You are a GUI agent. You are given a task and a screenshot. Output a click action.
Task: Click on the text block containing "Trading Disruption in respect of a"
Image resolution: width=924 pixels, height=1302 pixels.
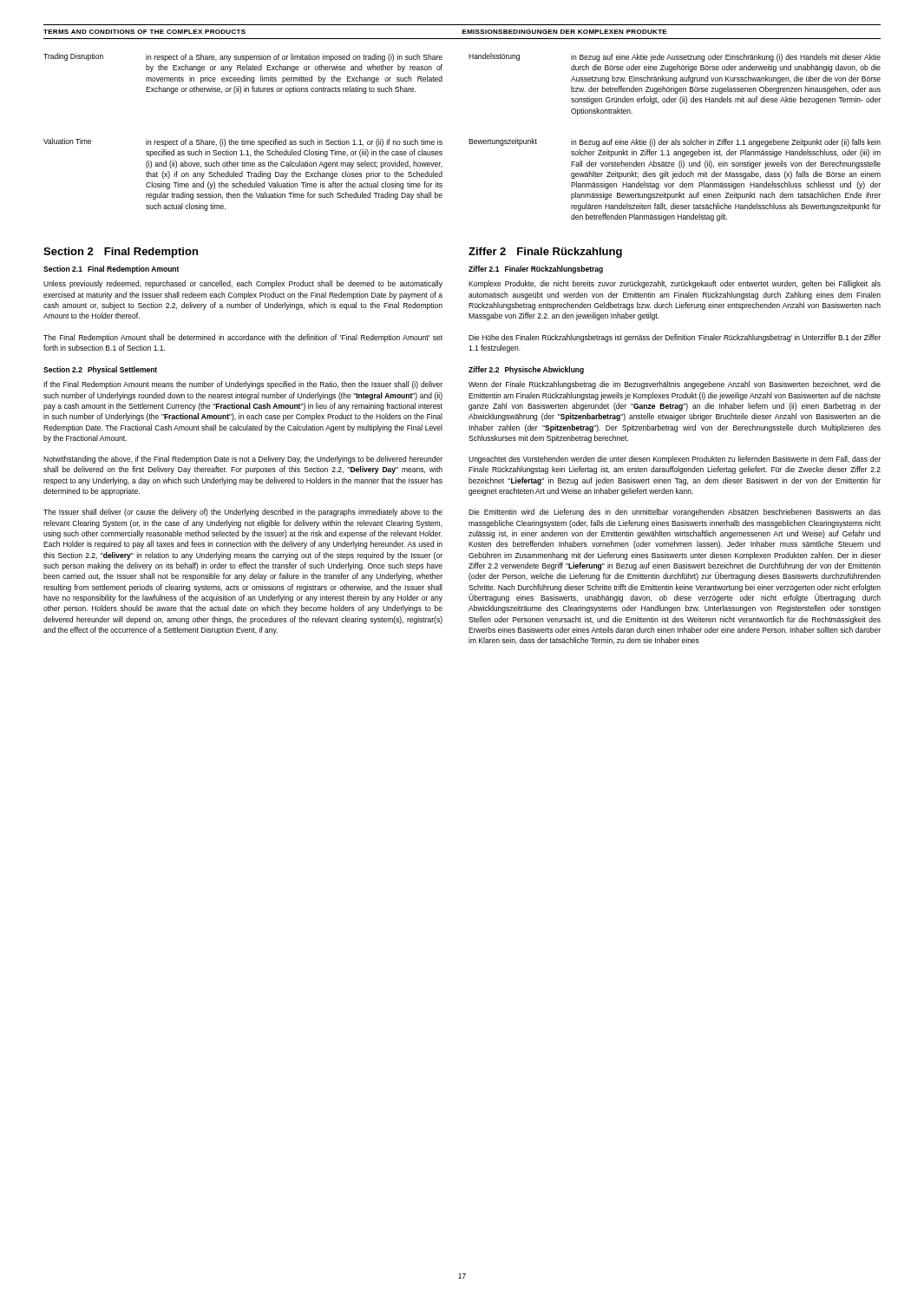click(x=243, y=73)
